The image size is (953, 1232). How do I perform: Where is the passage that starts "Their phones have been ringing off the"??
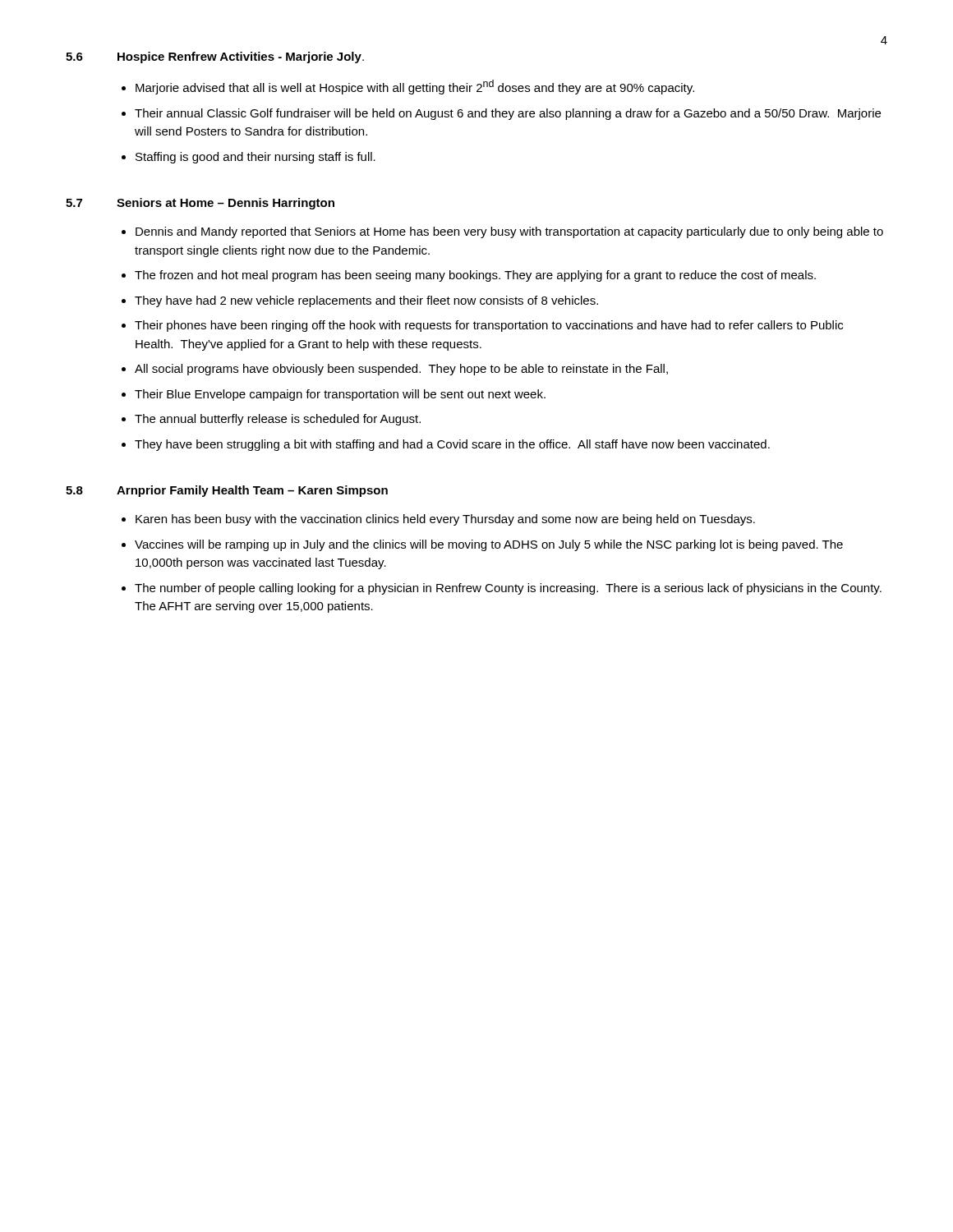pos(489,334)
